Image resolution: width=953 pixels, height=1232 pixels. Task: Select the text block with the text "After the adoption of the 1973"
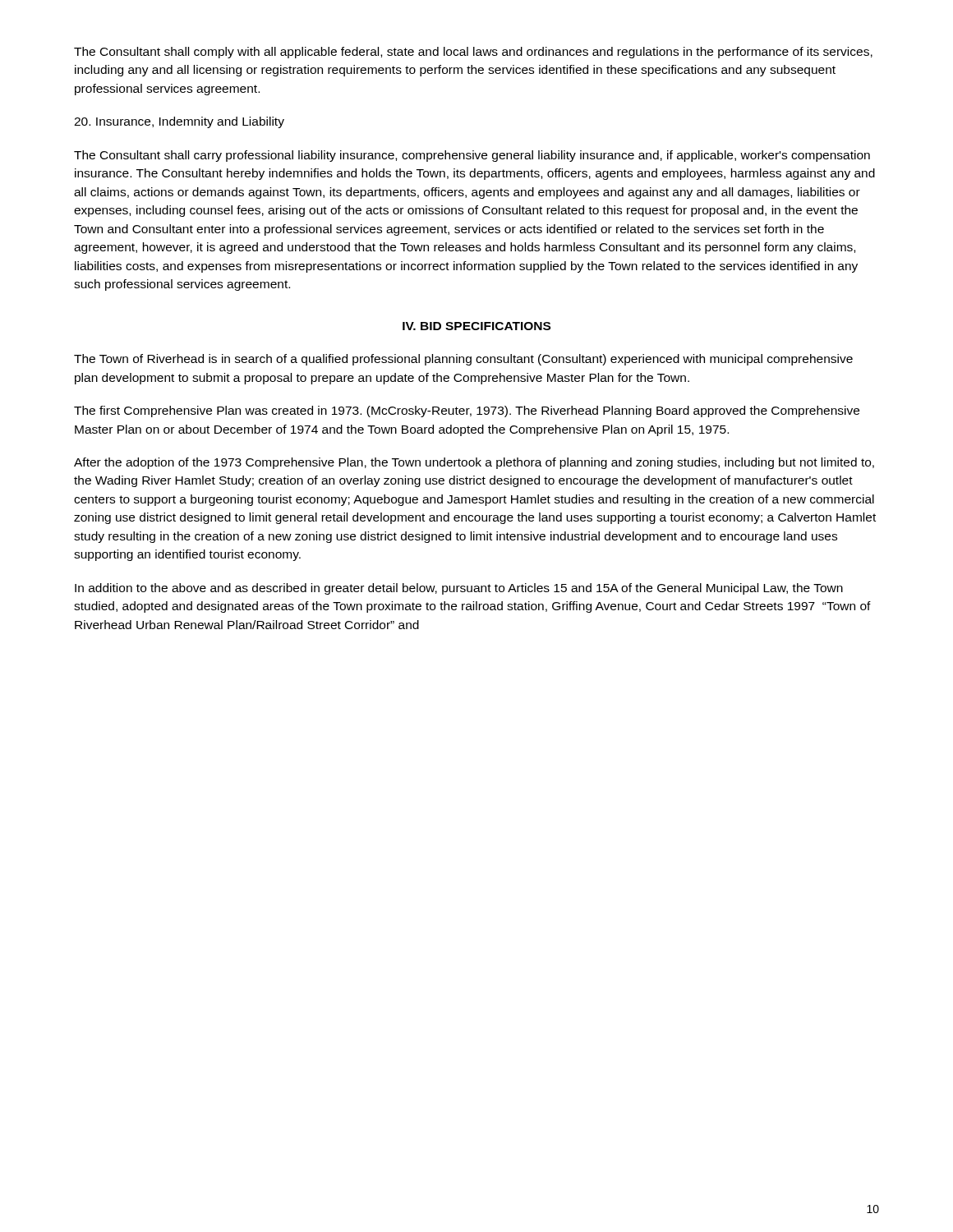point(475,508)
